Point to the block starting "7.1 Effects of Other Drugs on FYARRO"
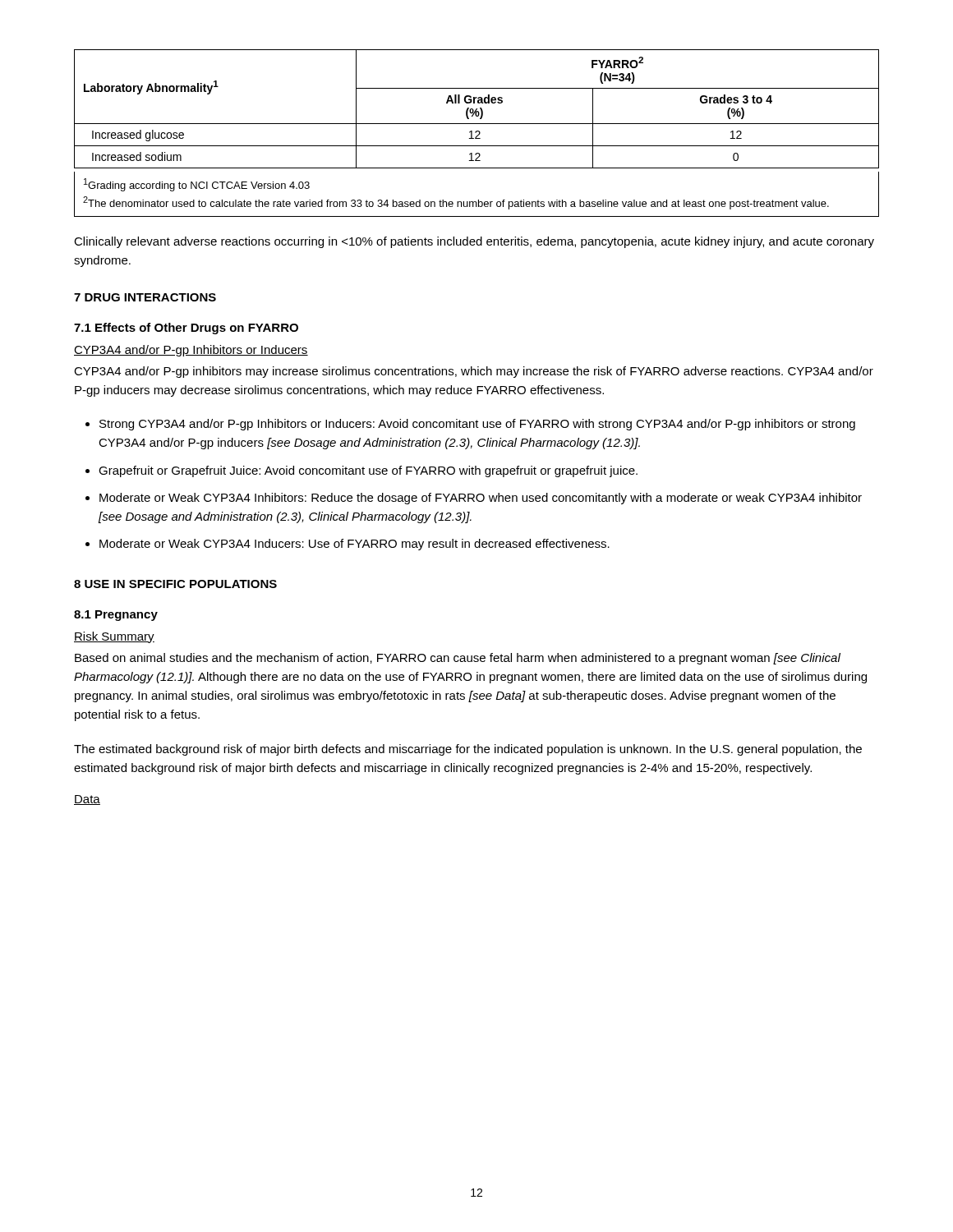This screenshot has width=953, height=1232. tap(186, 327)
